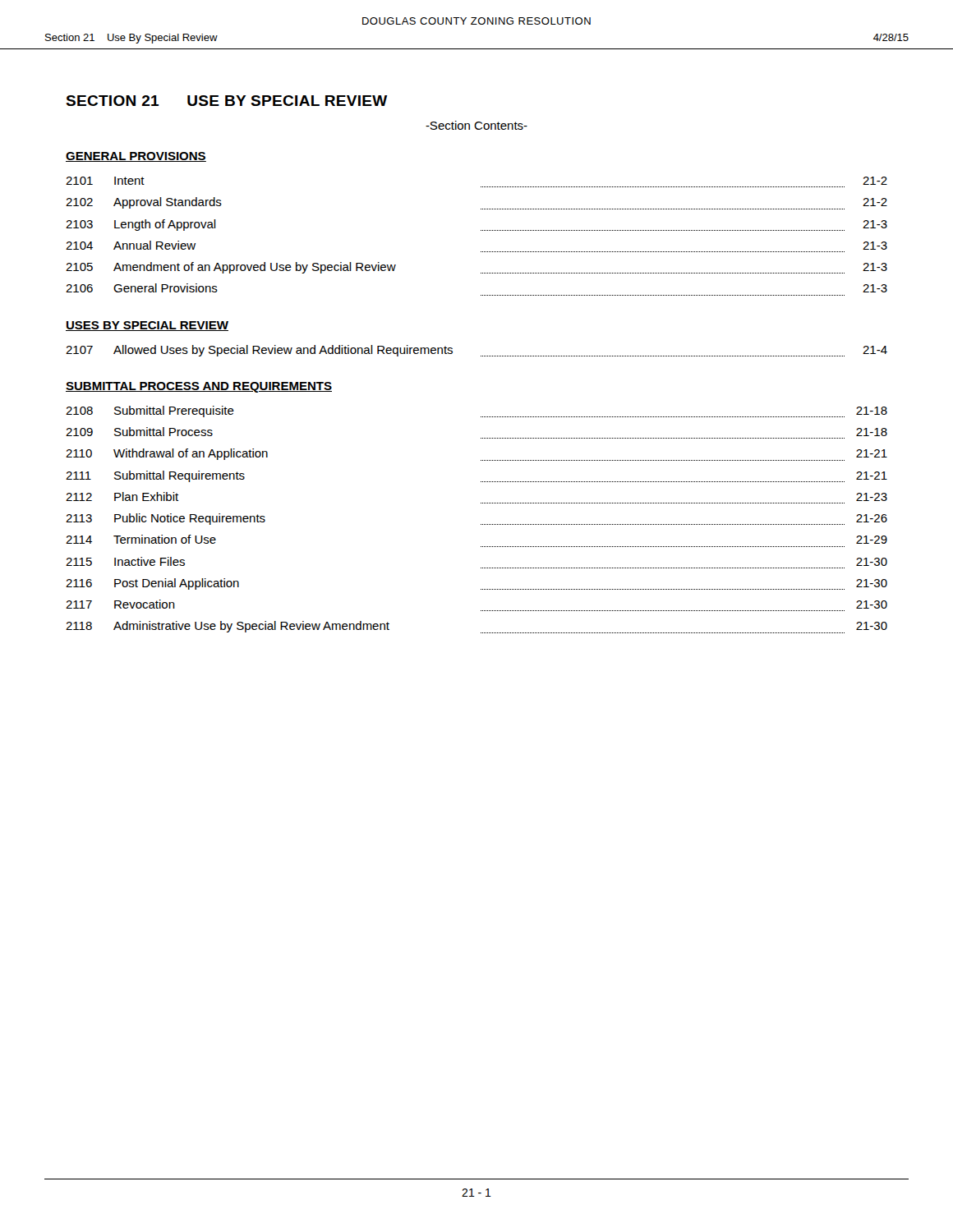Where does it say "2114 Termination of Use 21-29"?
The image size is (953, 1232).
[476, 540]
